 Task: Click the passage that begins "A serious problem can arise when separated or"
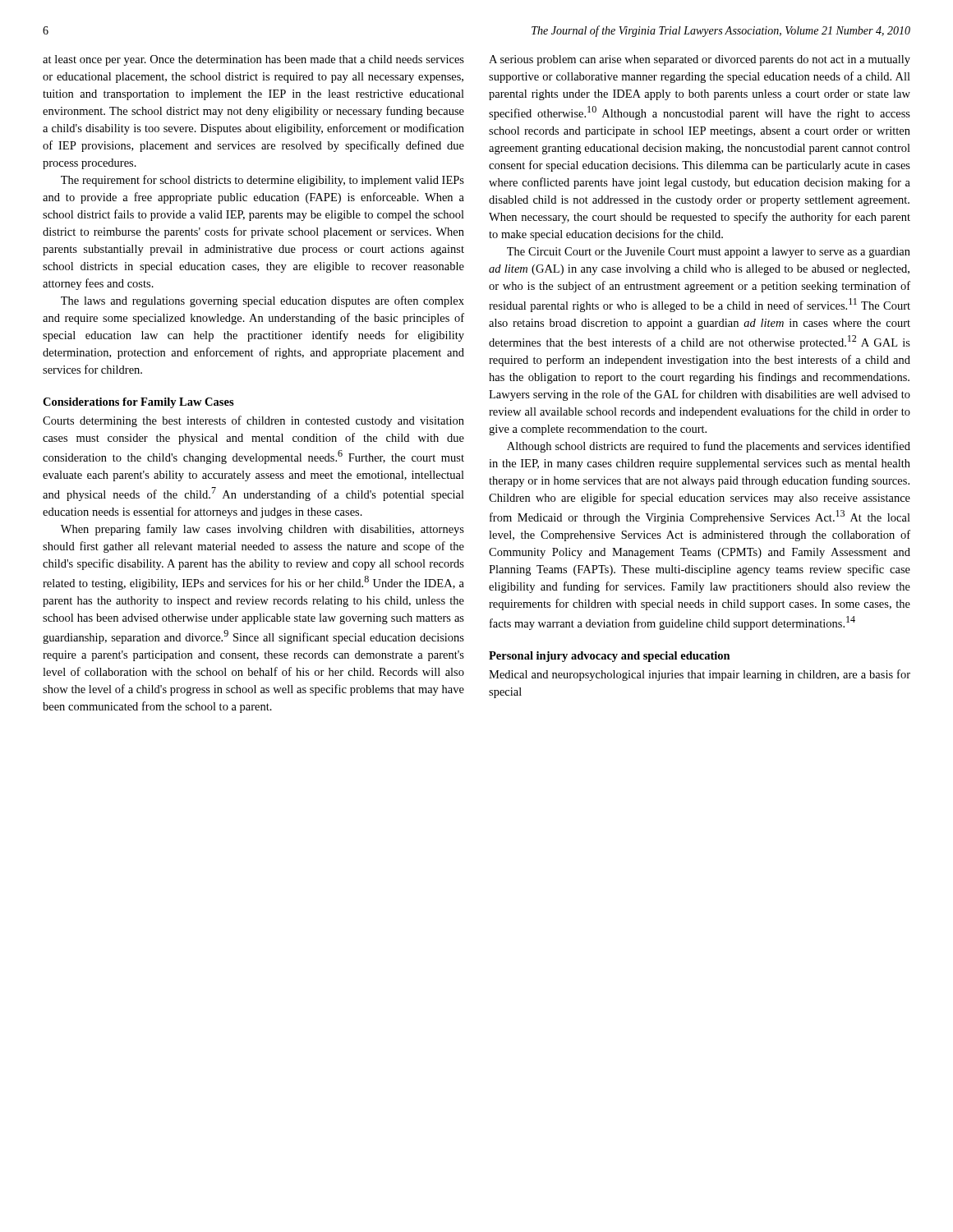coord(700,147)
